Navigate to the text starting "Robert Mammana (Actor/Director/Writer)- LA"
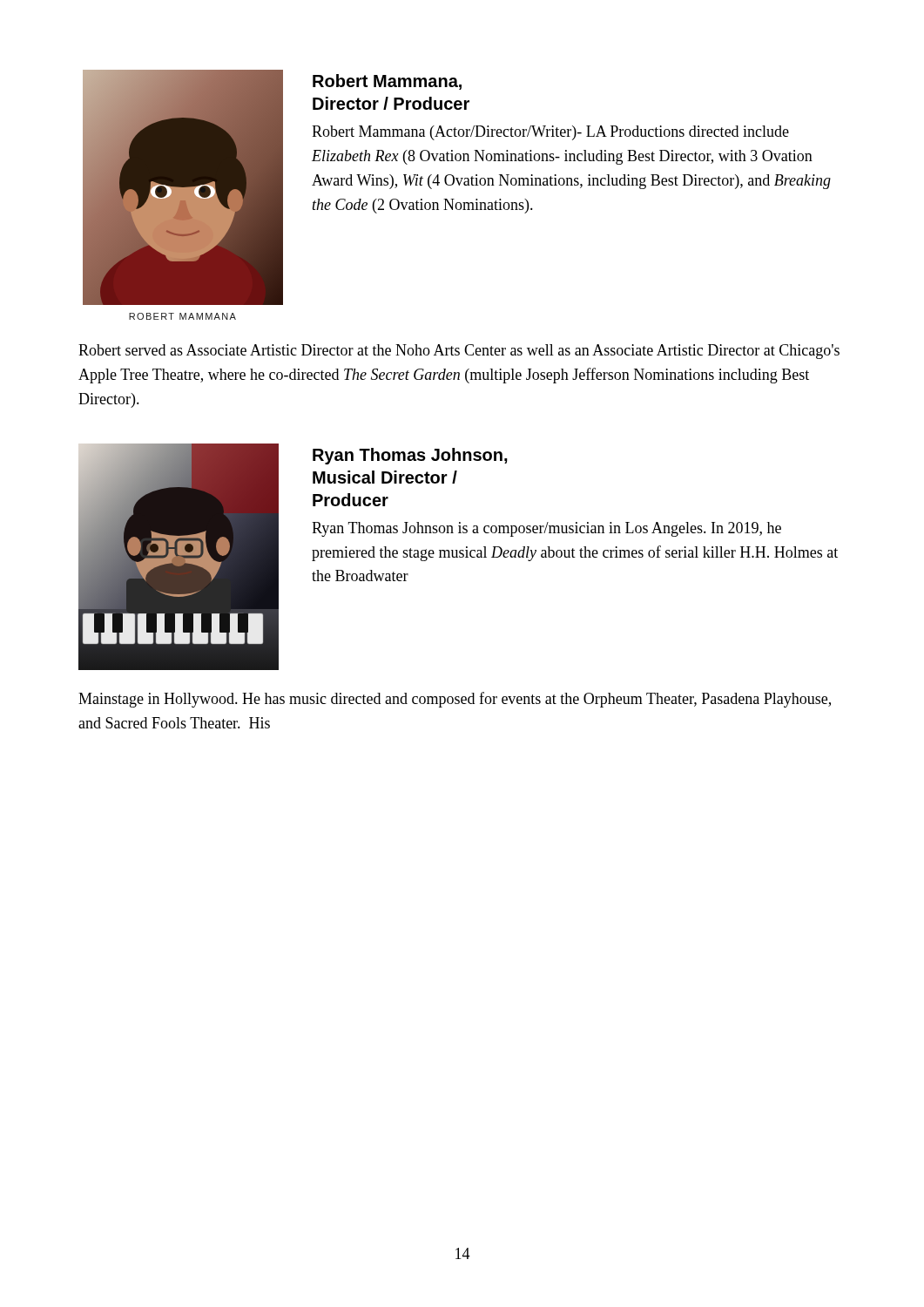The width and height of the screenshot is (924, 1307). coord(571,168)
